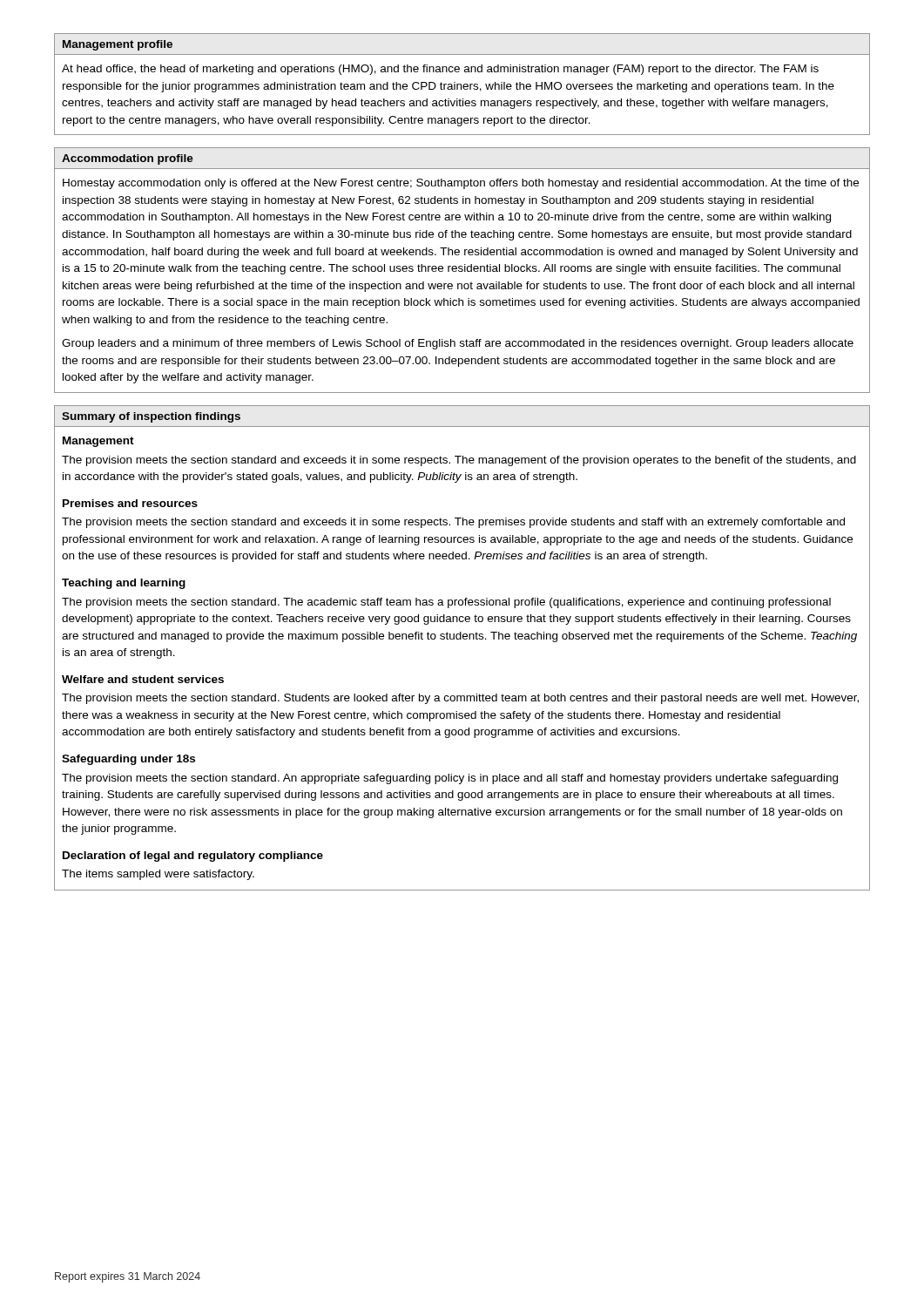The height and width of the screenshot is (1307, 924).
Task: Where does it say "Accommodation profile"?
Action: coord(127,158)
